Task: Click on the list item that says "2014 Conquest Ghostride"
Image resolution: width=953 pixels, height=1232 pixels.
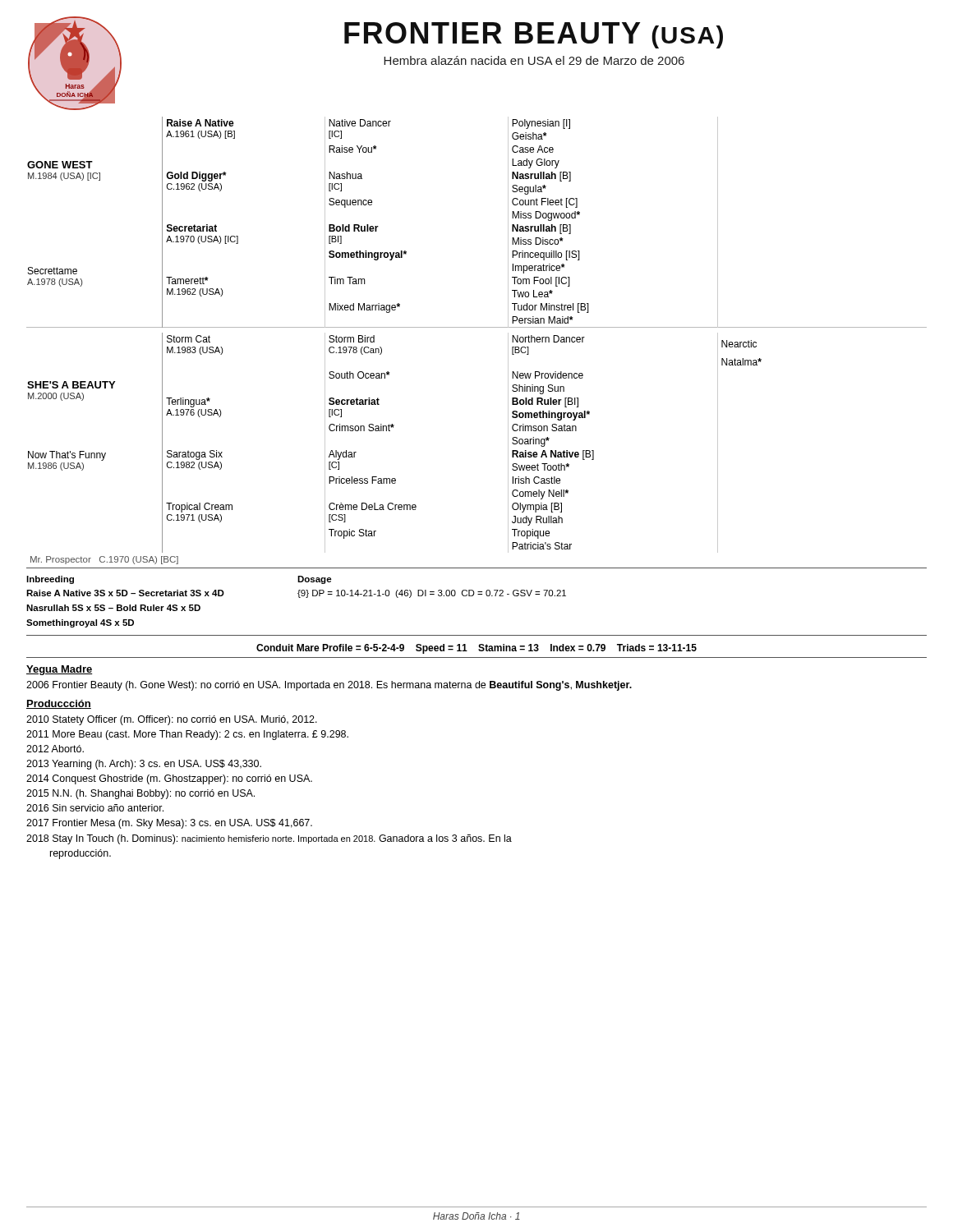Action: coord(170,779)
